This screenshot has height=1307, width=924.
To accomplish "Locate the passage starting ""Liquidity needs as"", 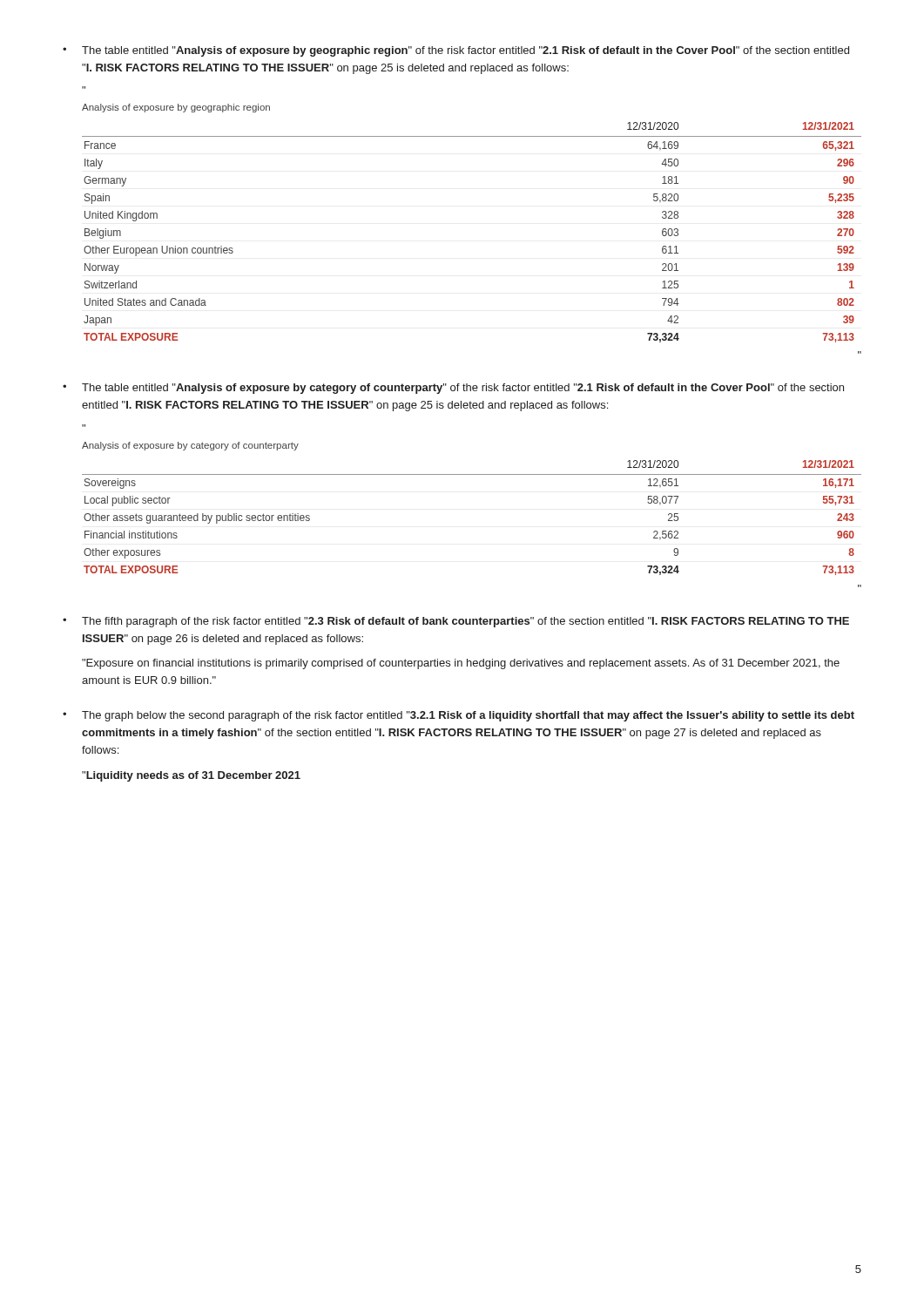I will (191, 775).
